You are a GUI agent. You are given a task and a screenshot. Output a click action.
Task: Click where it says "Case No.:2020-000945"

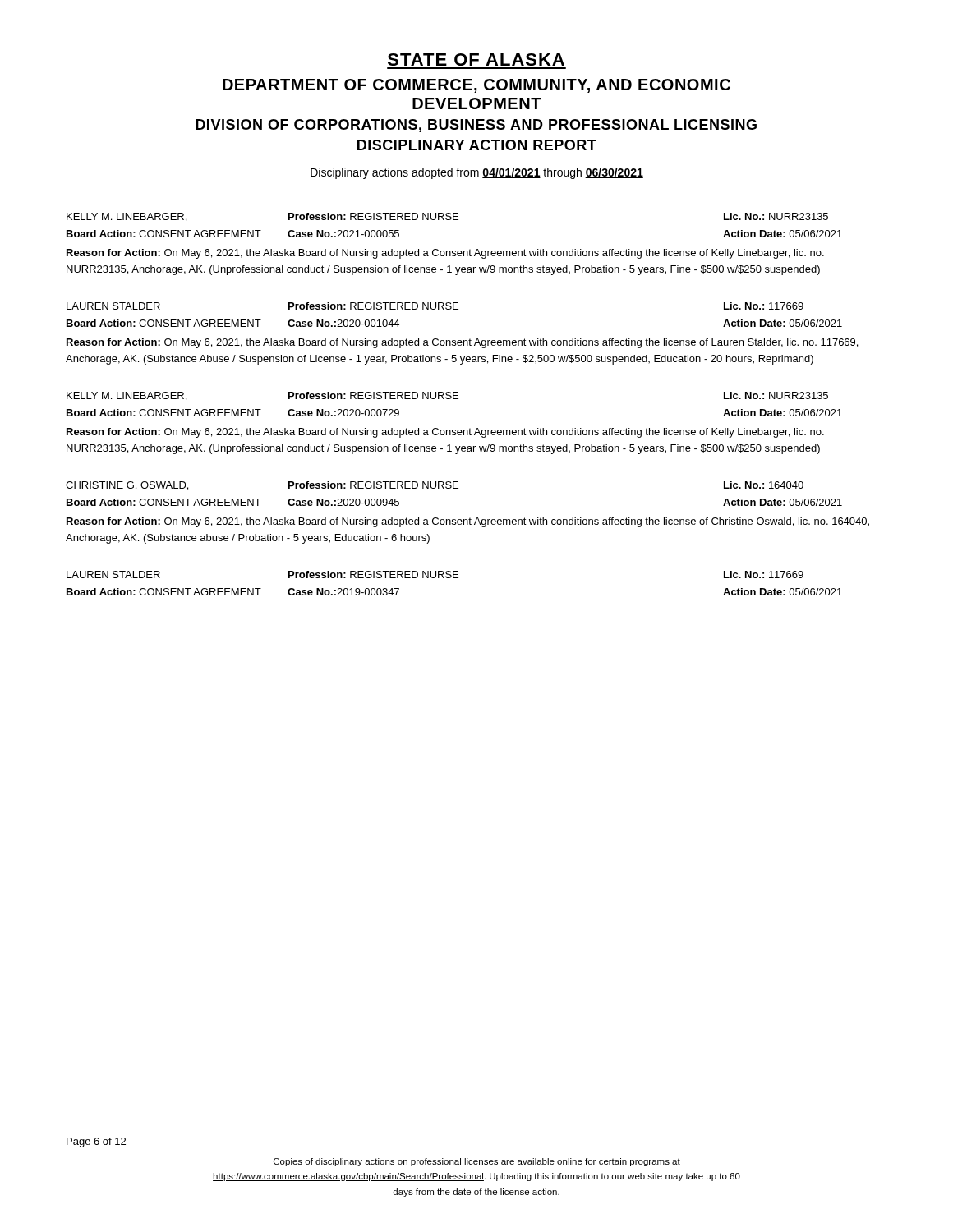click(x=344, y=502)
